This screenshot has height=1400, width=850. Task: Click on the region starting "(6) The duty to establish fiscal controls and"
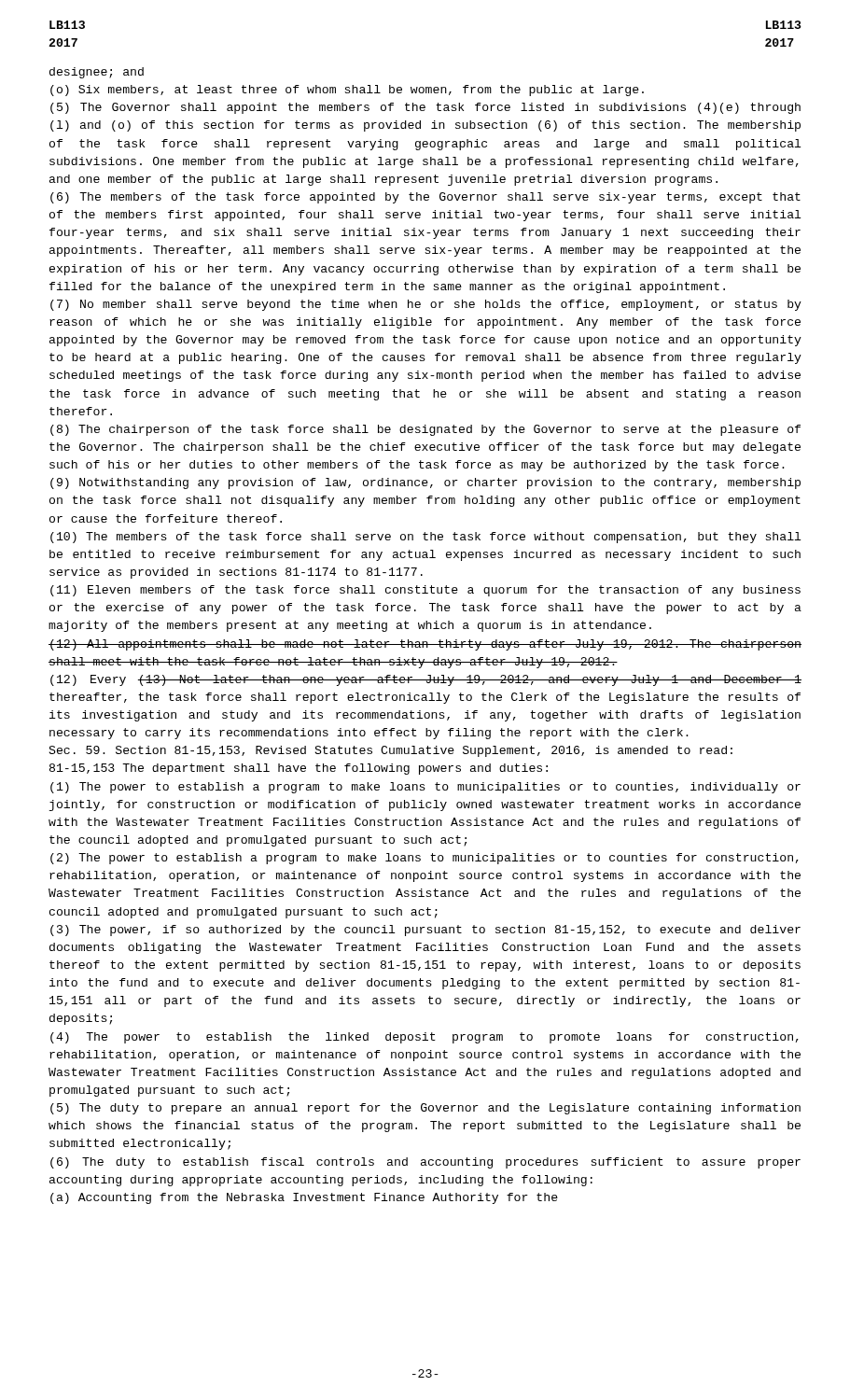pyautogui.click(x=425, y=1171)
